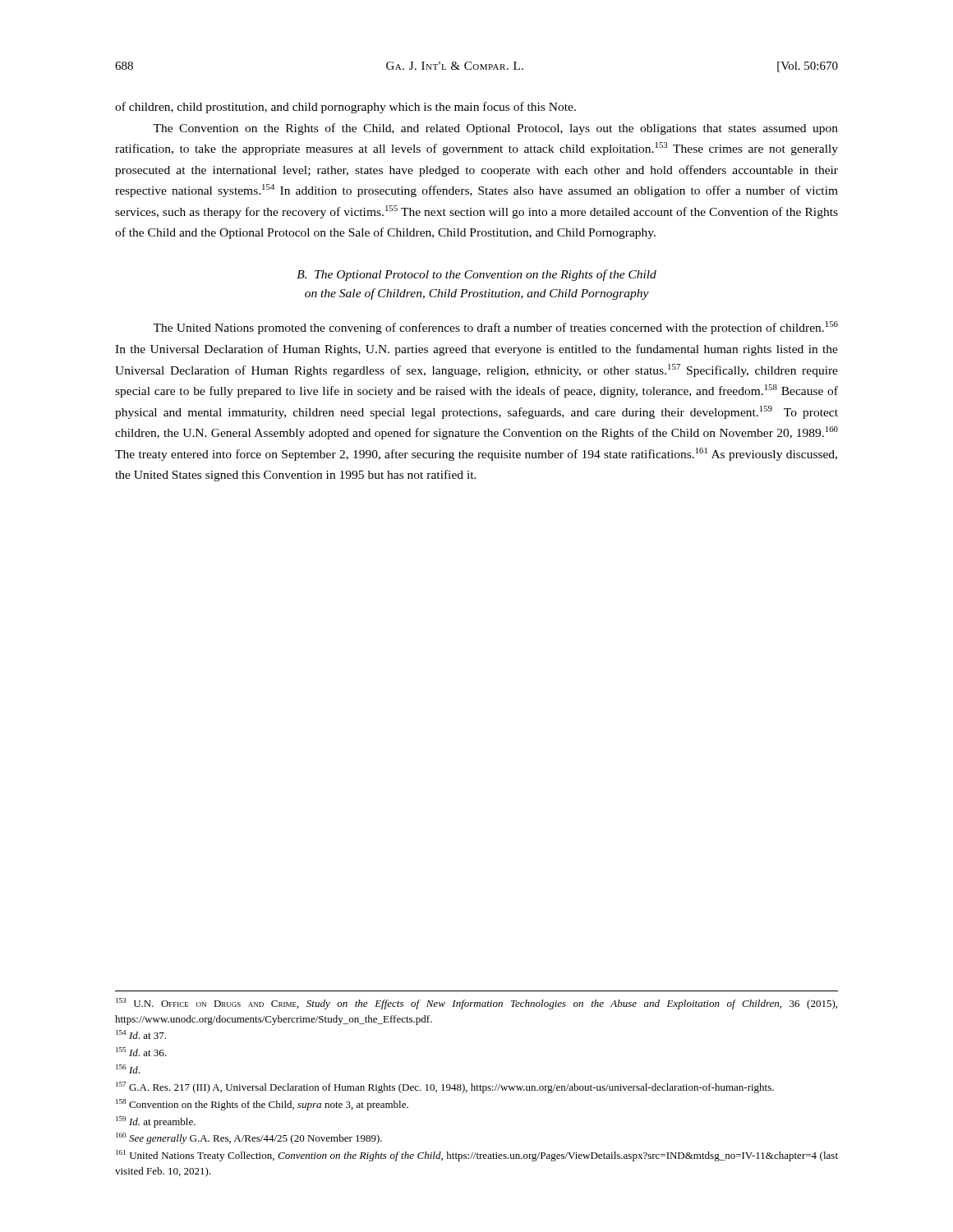
Task: Find the region starting "155 Id. at 36."
Action: (x=141, y=1052)
